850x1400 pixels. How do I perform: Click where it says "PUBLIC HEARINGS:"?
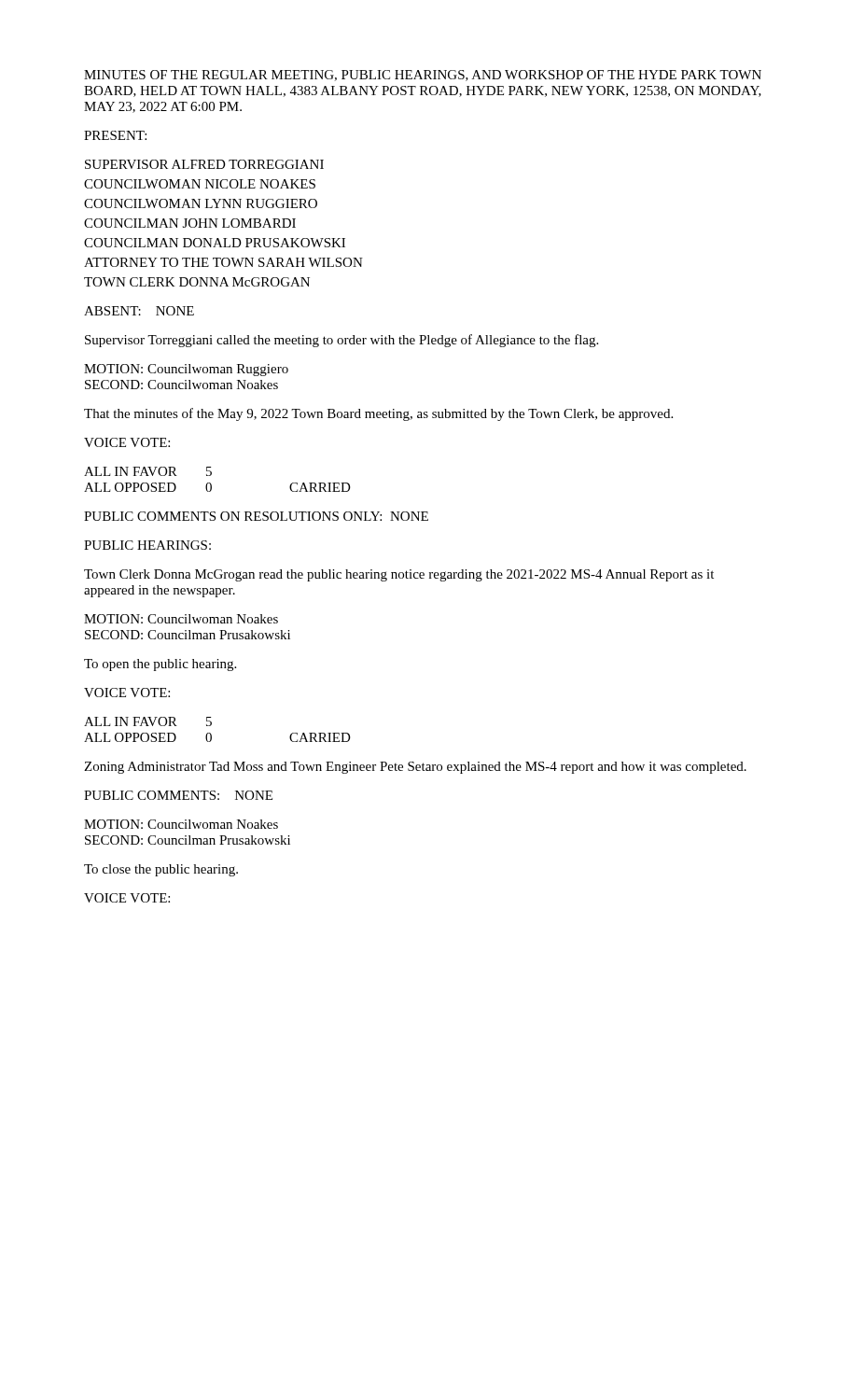coord(148,545)
